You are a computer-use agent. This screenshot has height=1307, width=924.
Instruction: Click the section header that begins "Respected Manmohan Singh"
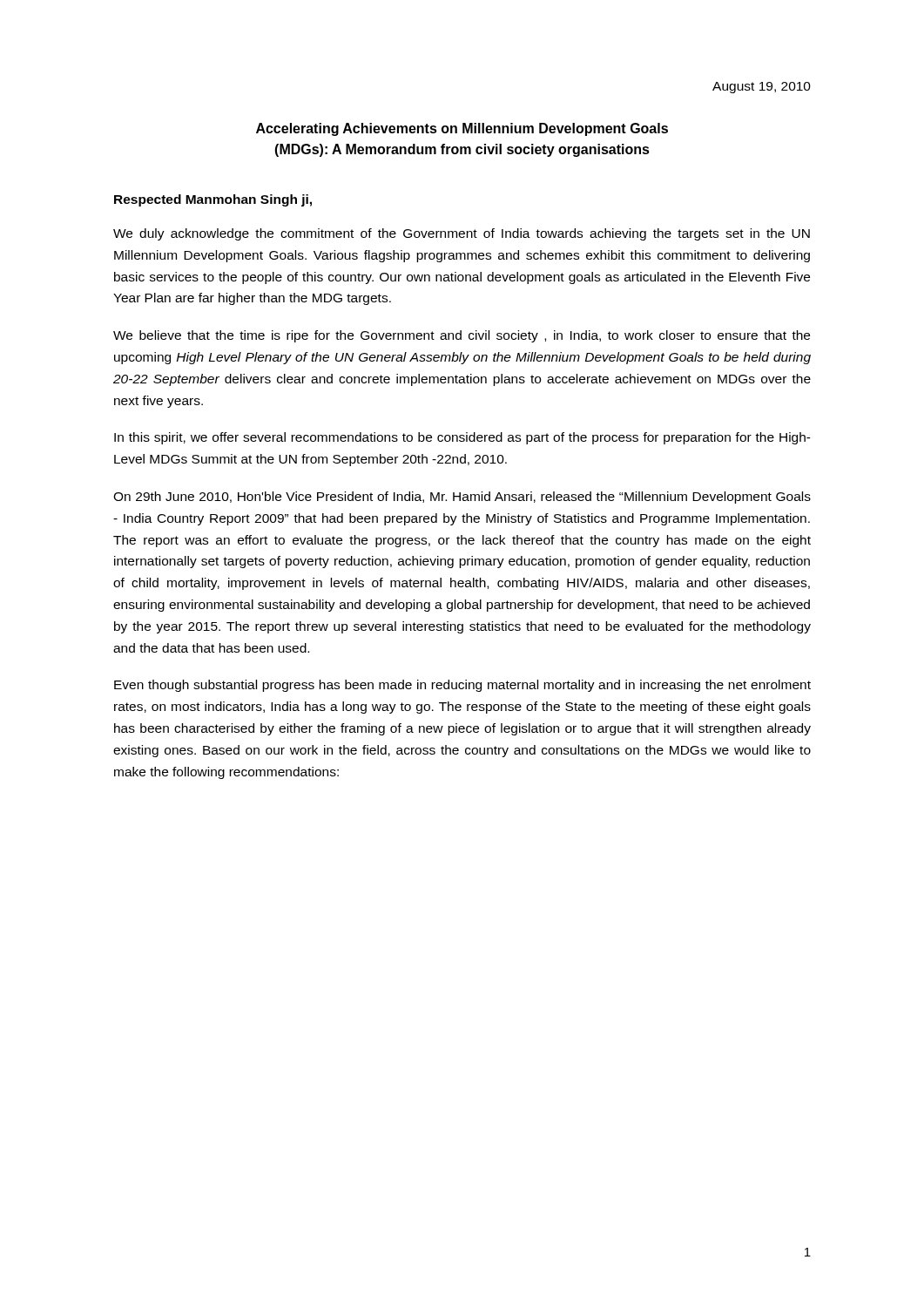tap(213, 199)
